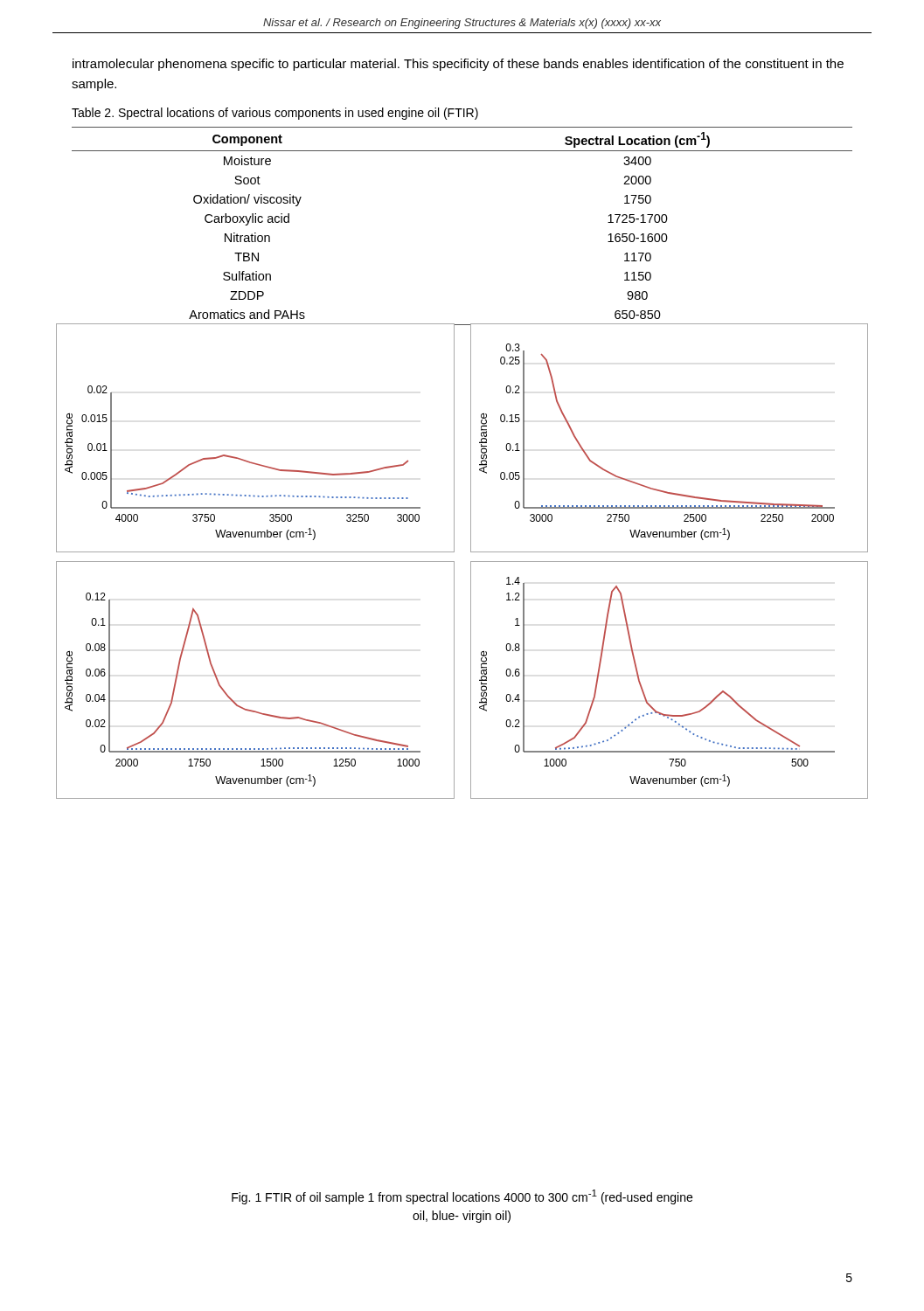Image resolution: width=924 pixels, height=1311 pixels.
Task: Locate the region starting "Table 2. Spectral locations of various components"
Action: pos(275,113)
